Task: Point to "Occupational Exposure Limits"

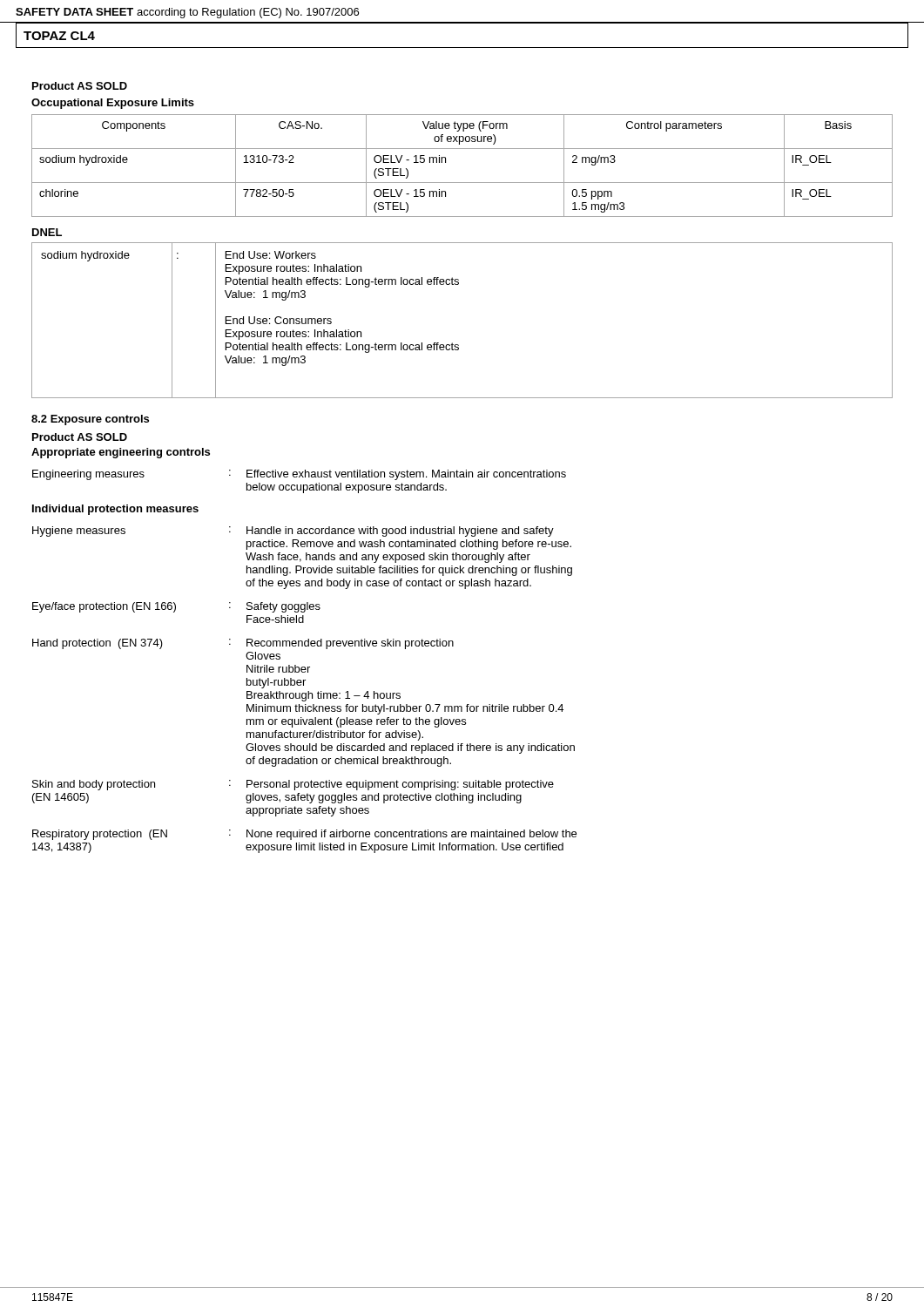Action: coord(113,102)
